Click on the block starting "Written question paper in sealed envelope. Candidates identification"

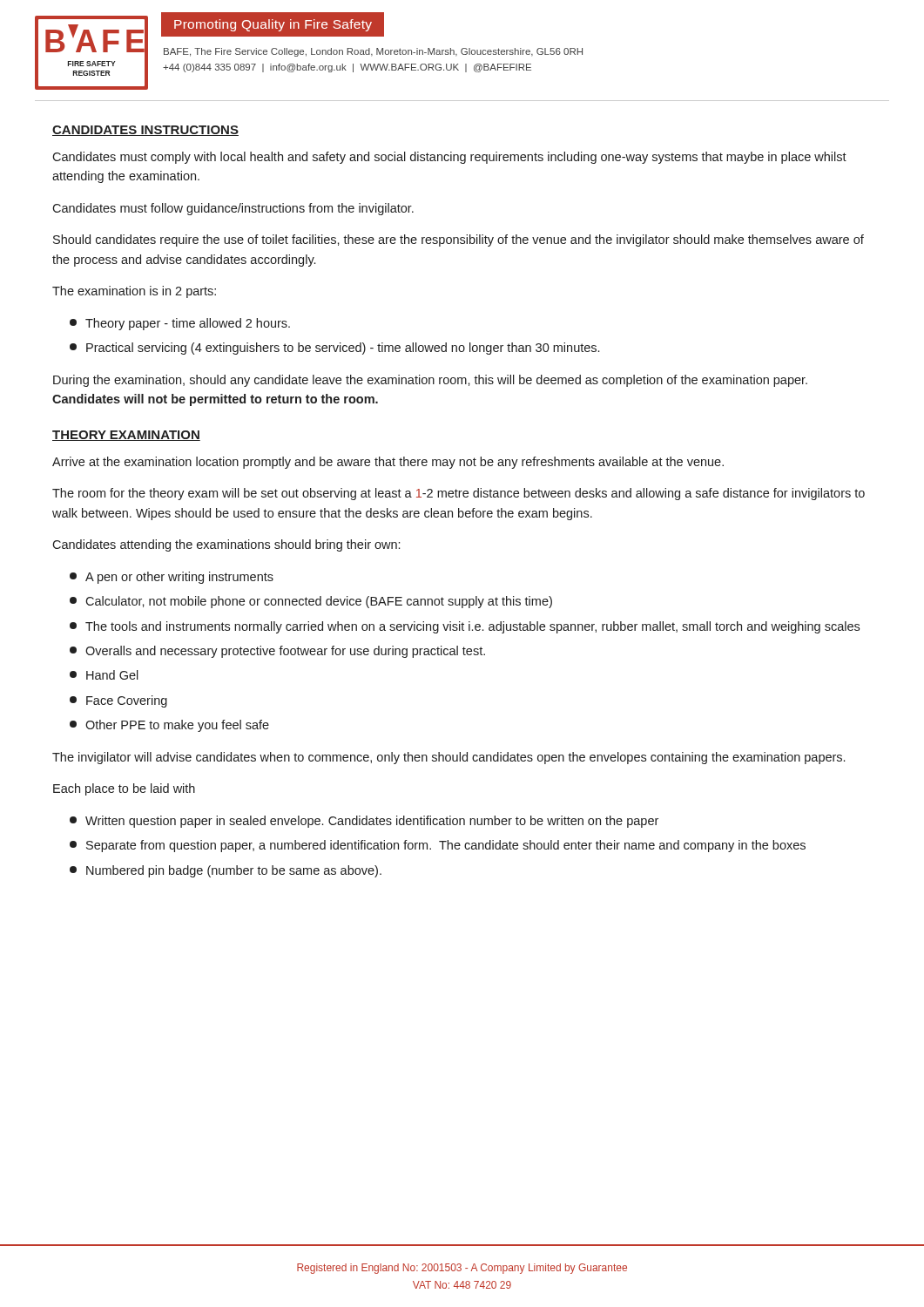364,821
